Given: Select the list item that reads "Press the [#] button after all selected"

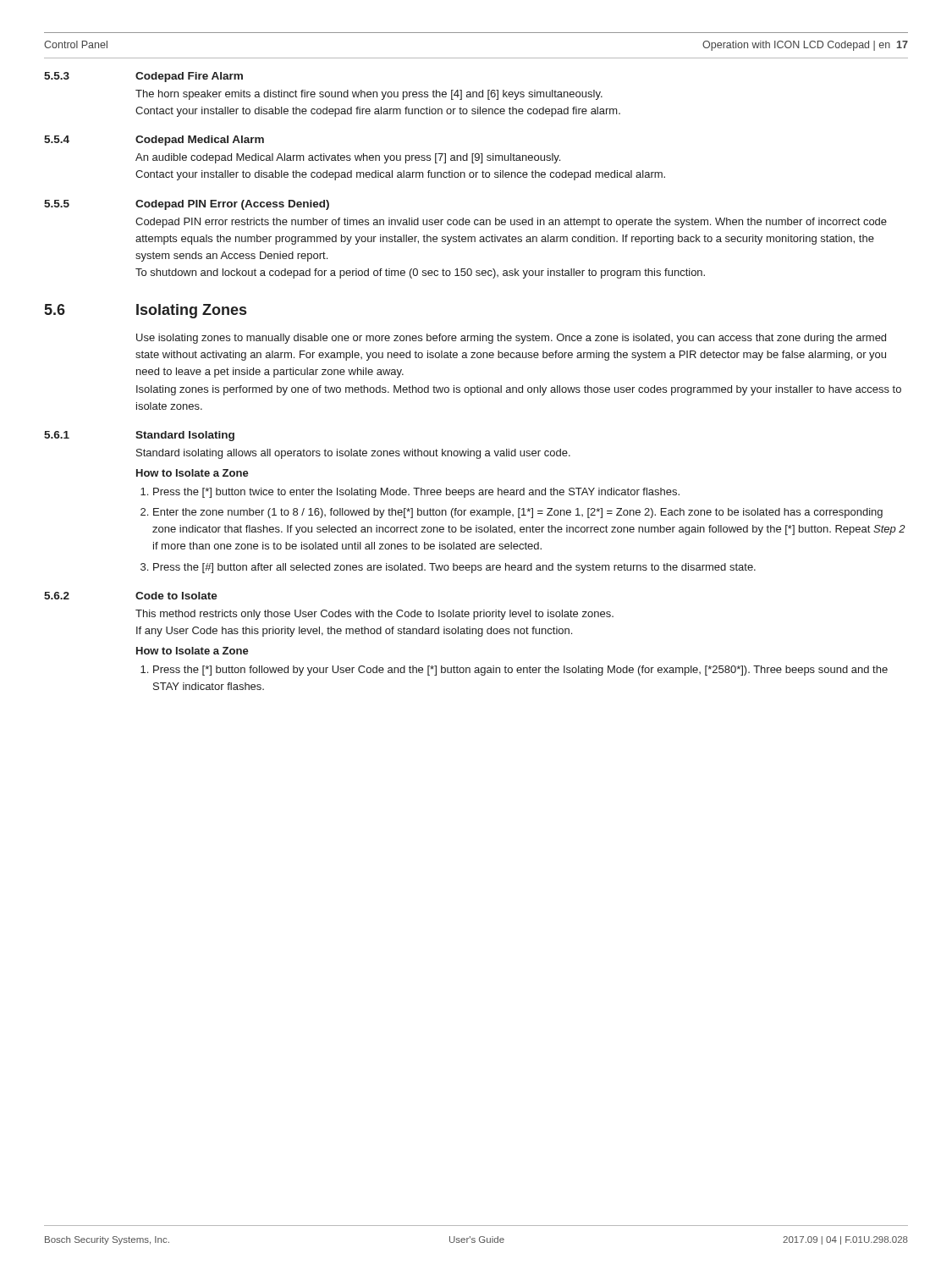Looking at the screenshot, I should 454,566.
